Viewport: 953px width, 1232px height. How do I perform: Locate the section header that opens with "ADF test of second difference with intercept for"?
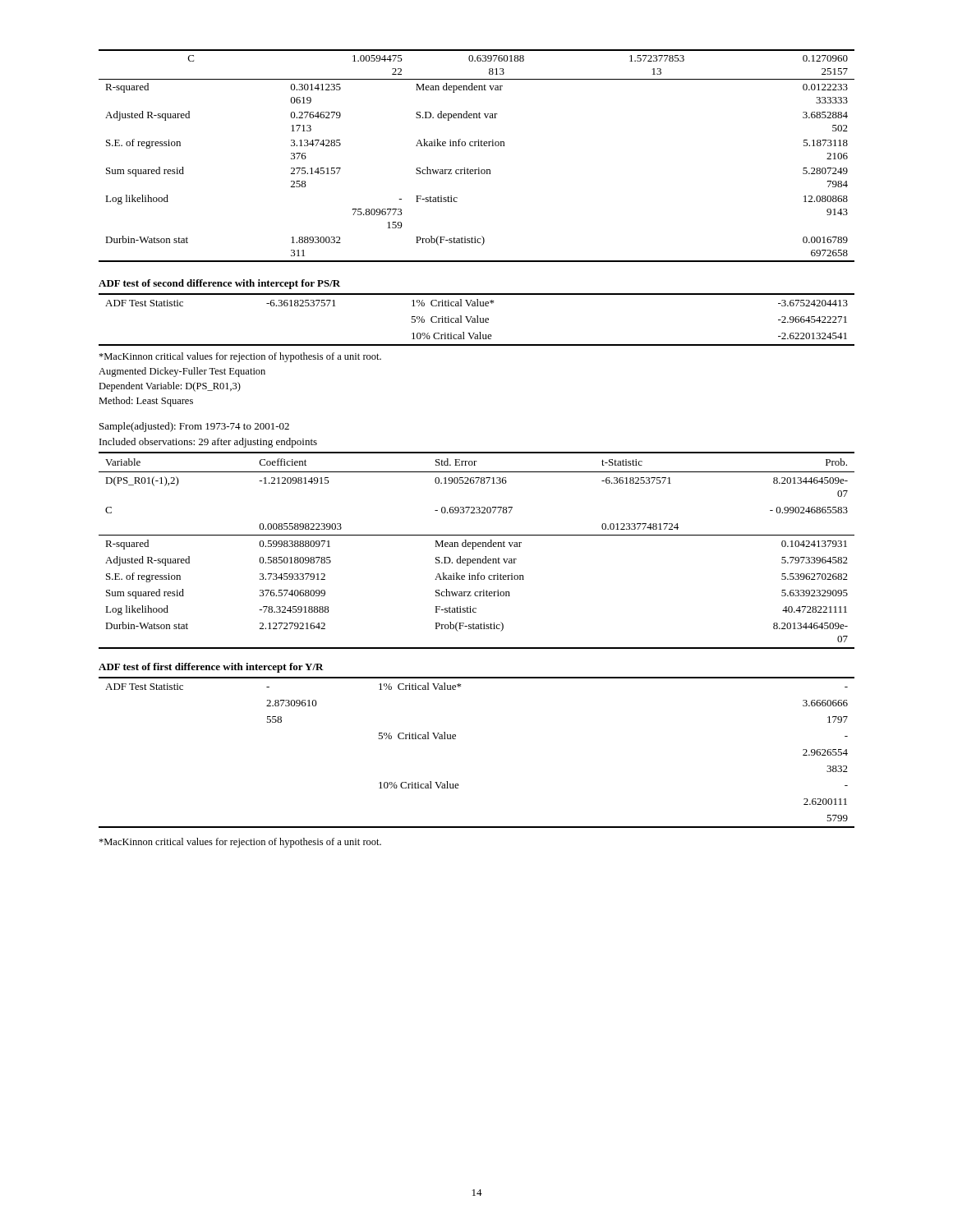[219, 283]
